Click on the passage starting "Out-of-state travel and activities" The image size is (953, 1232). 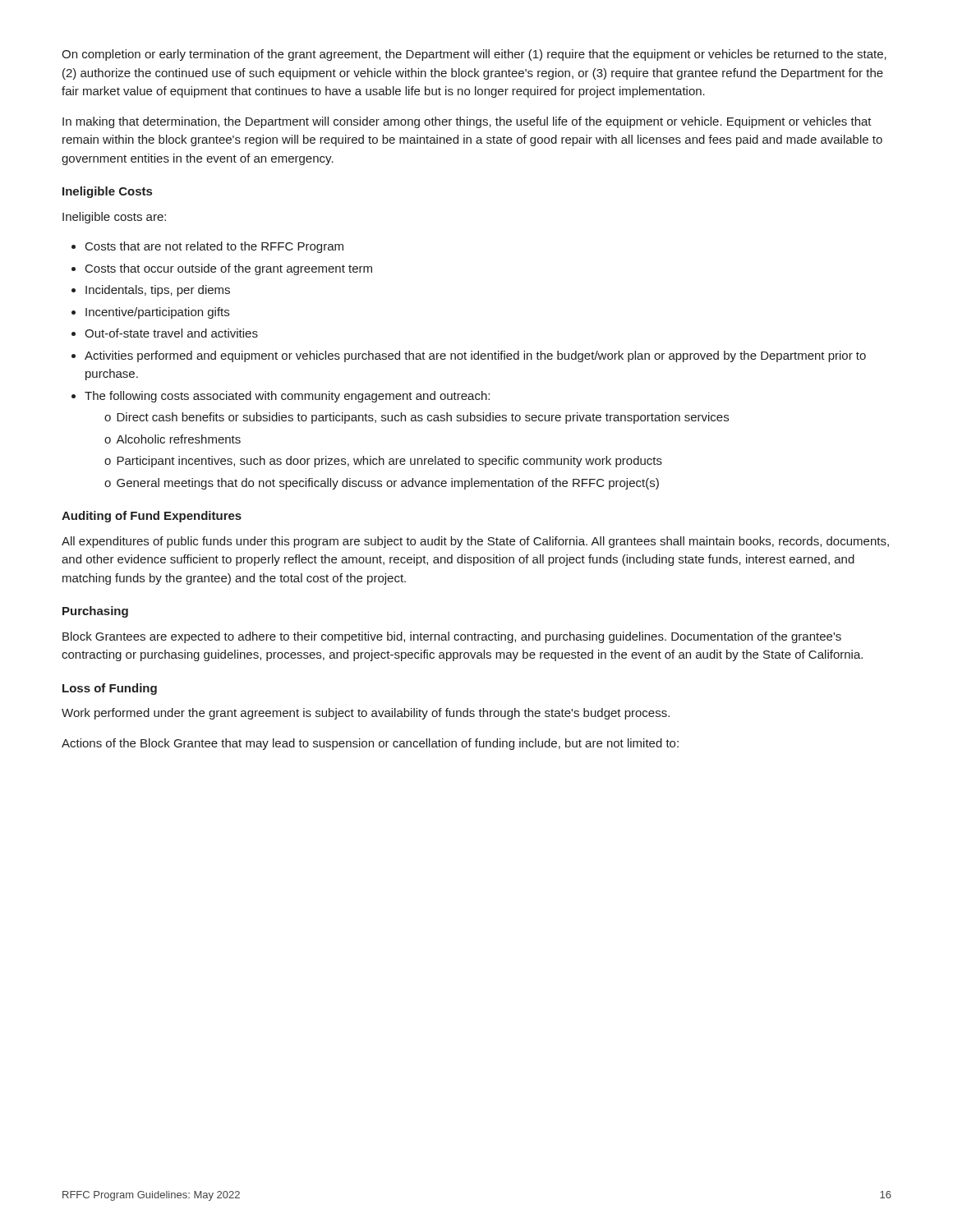171,333
